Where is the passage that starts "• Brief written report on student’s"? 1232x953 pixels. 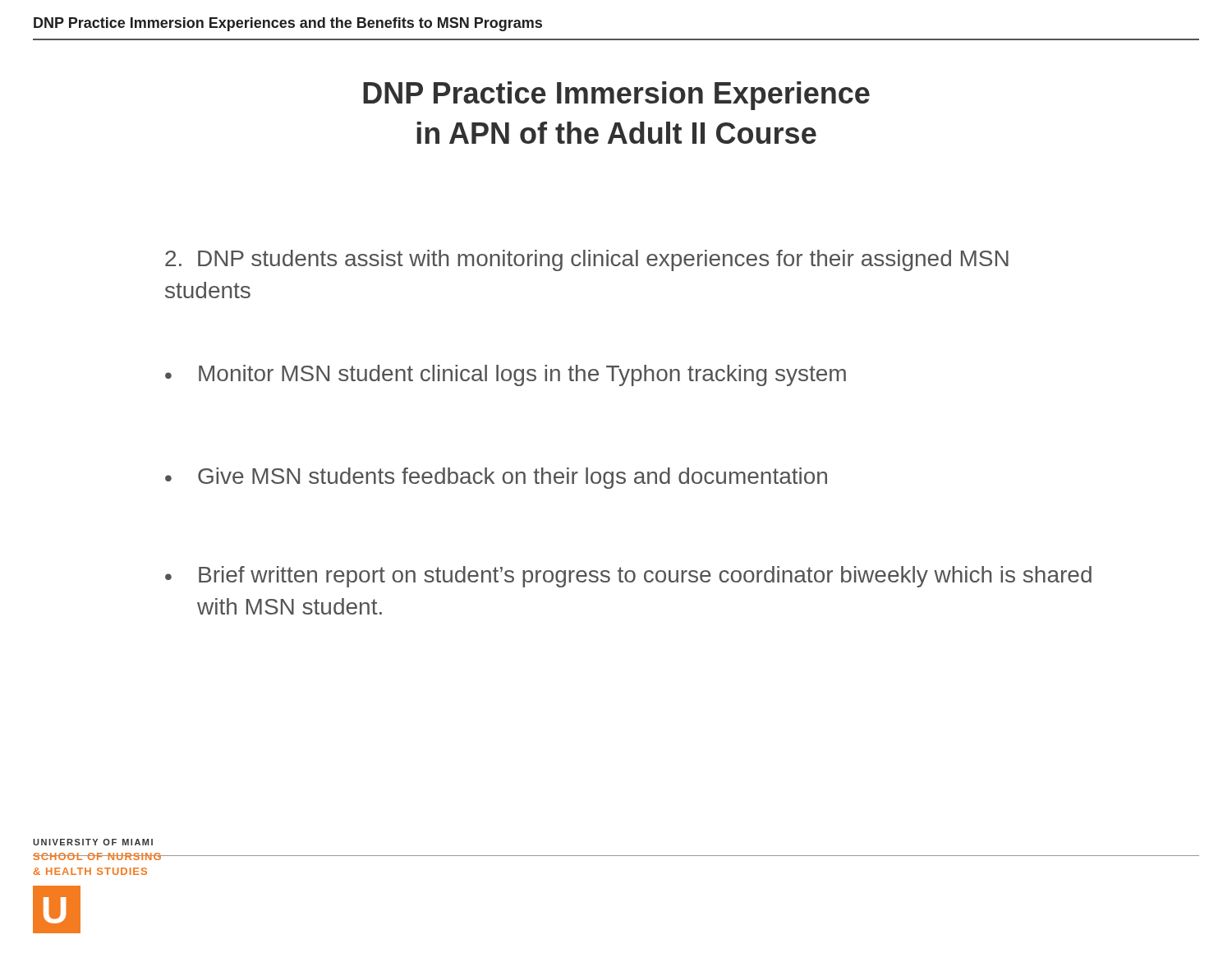pyautogui.click(x=632, y=591)
